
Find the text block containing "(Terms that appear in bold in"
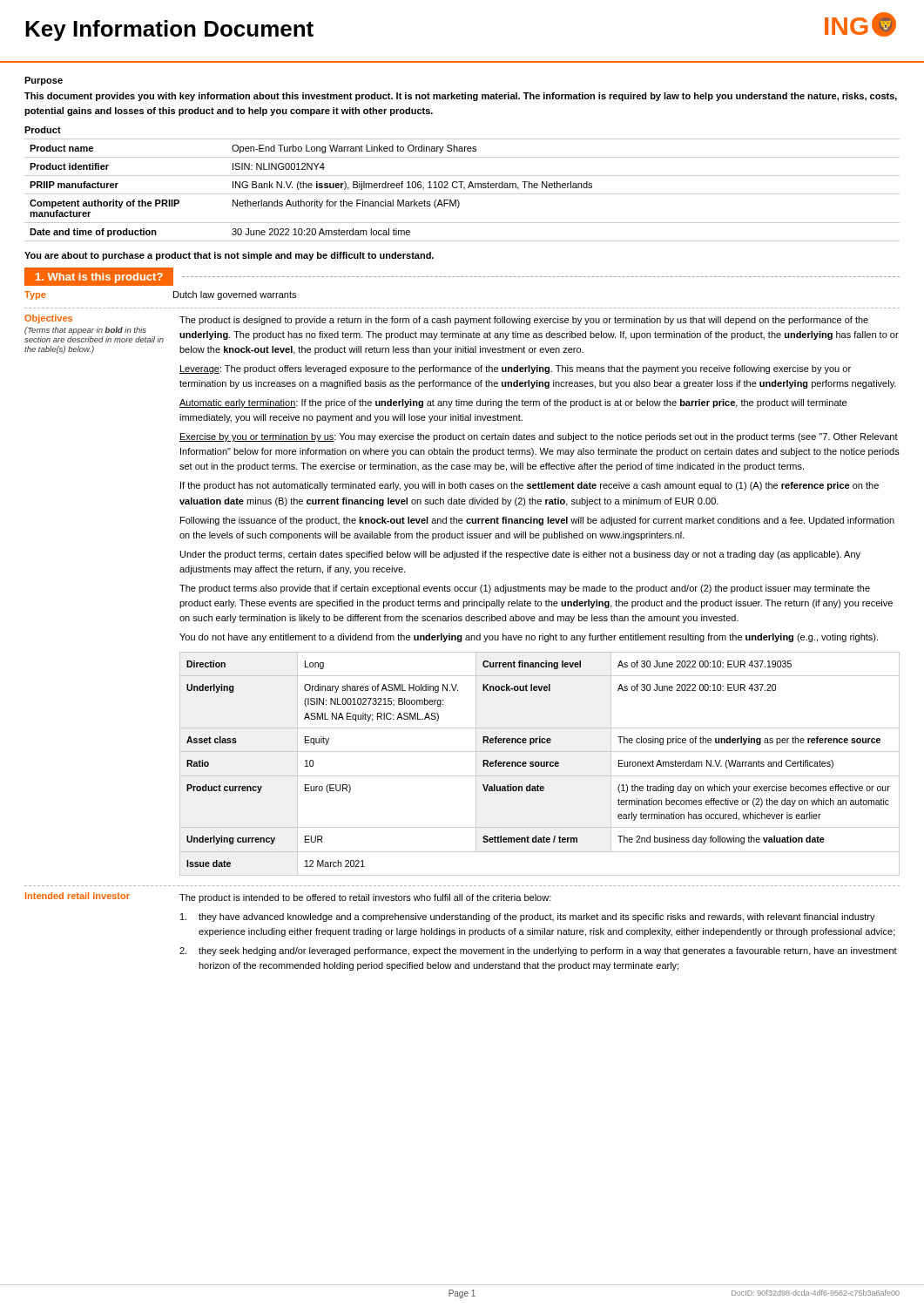click(x=94, y=339)
